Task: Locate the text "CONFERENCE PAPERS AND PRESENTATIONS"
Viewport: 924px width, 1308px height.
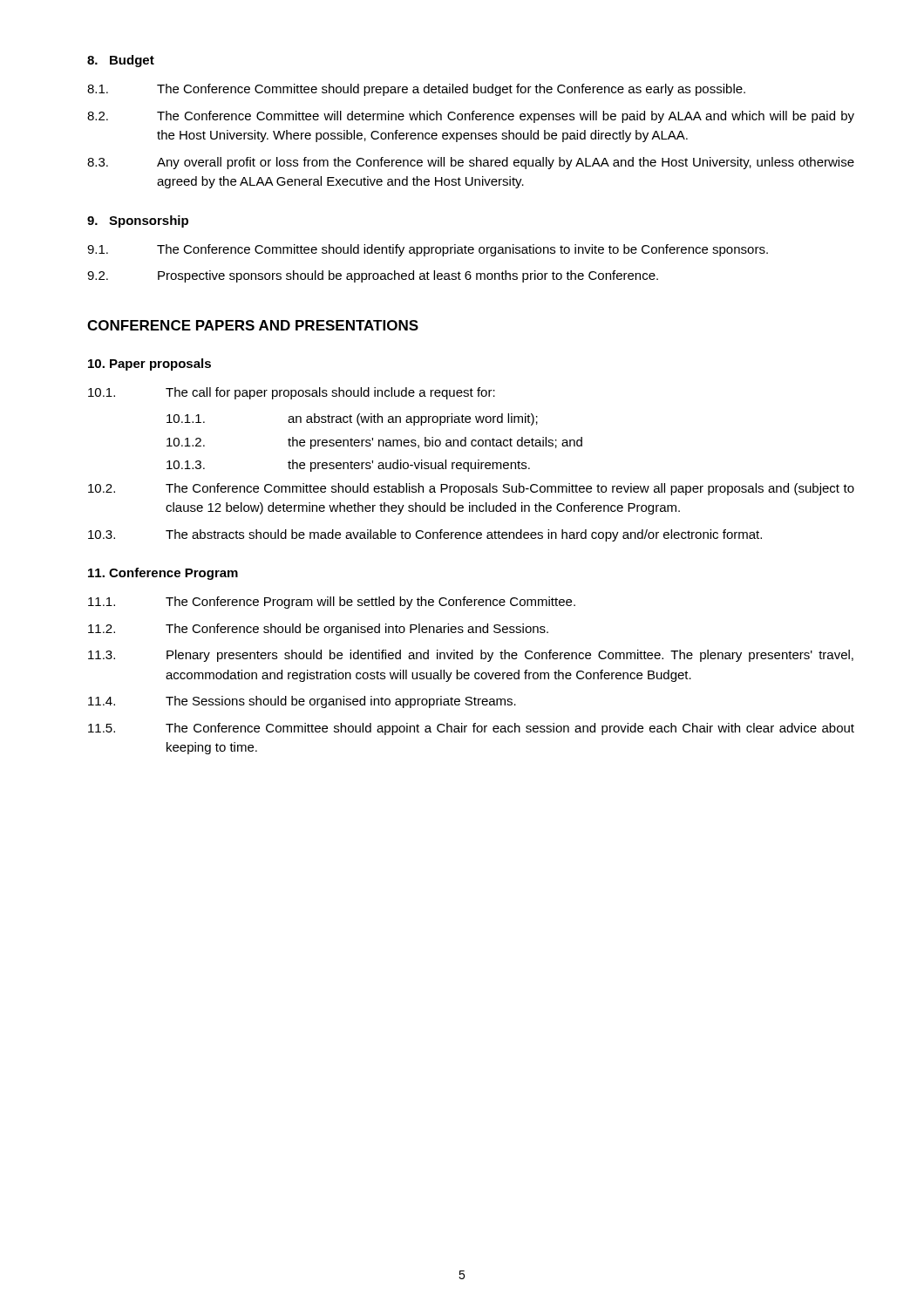Action: pyautogui.click(x=253, y=325)
